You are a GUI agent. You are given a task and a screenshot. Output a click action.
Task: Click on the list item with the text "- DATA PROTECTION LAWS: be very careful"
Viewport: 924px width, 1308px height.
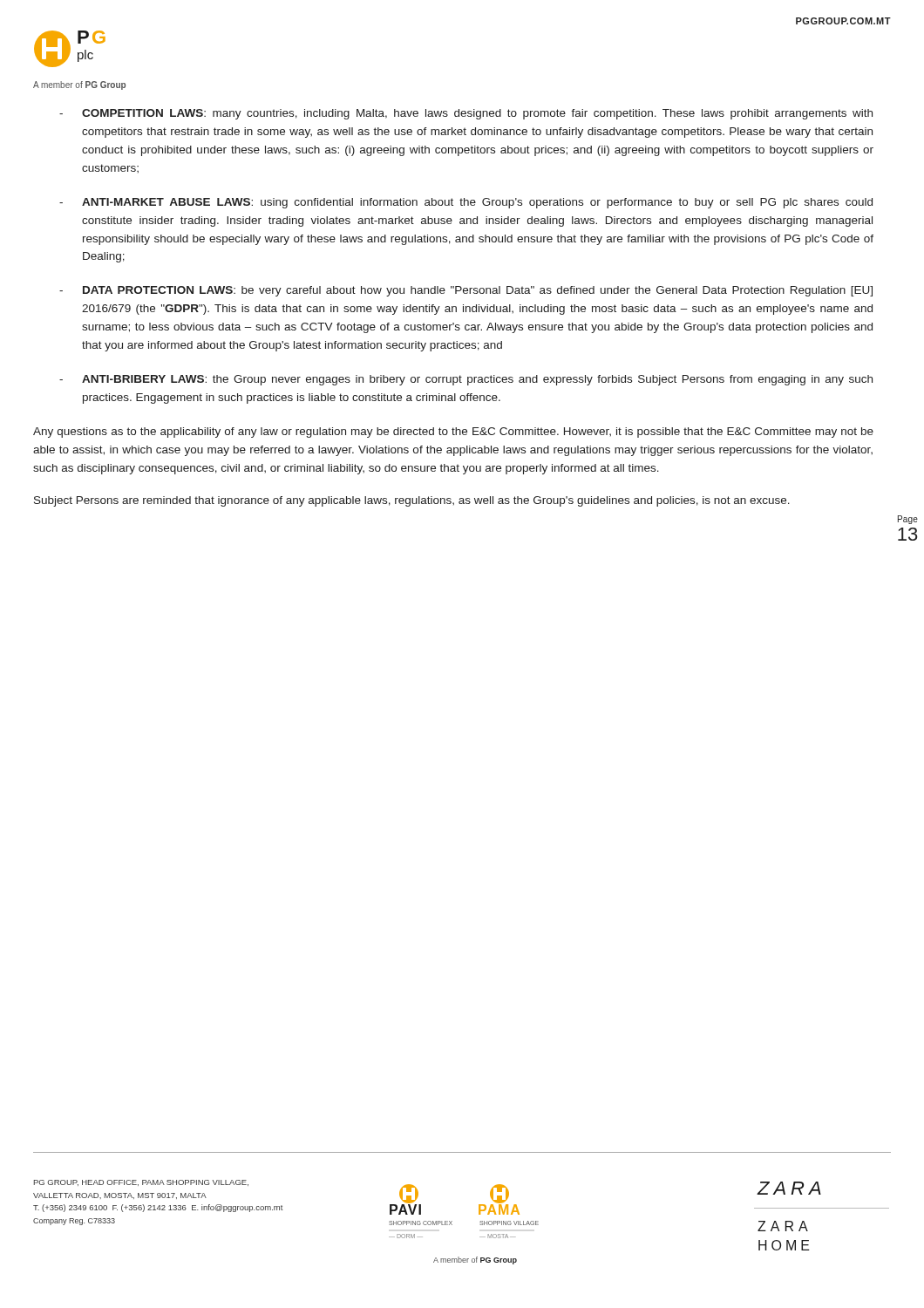click(466, 318)
